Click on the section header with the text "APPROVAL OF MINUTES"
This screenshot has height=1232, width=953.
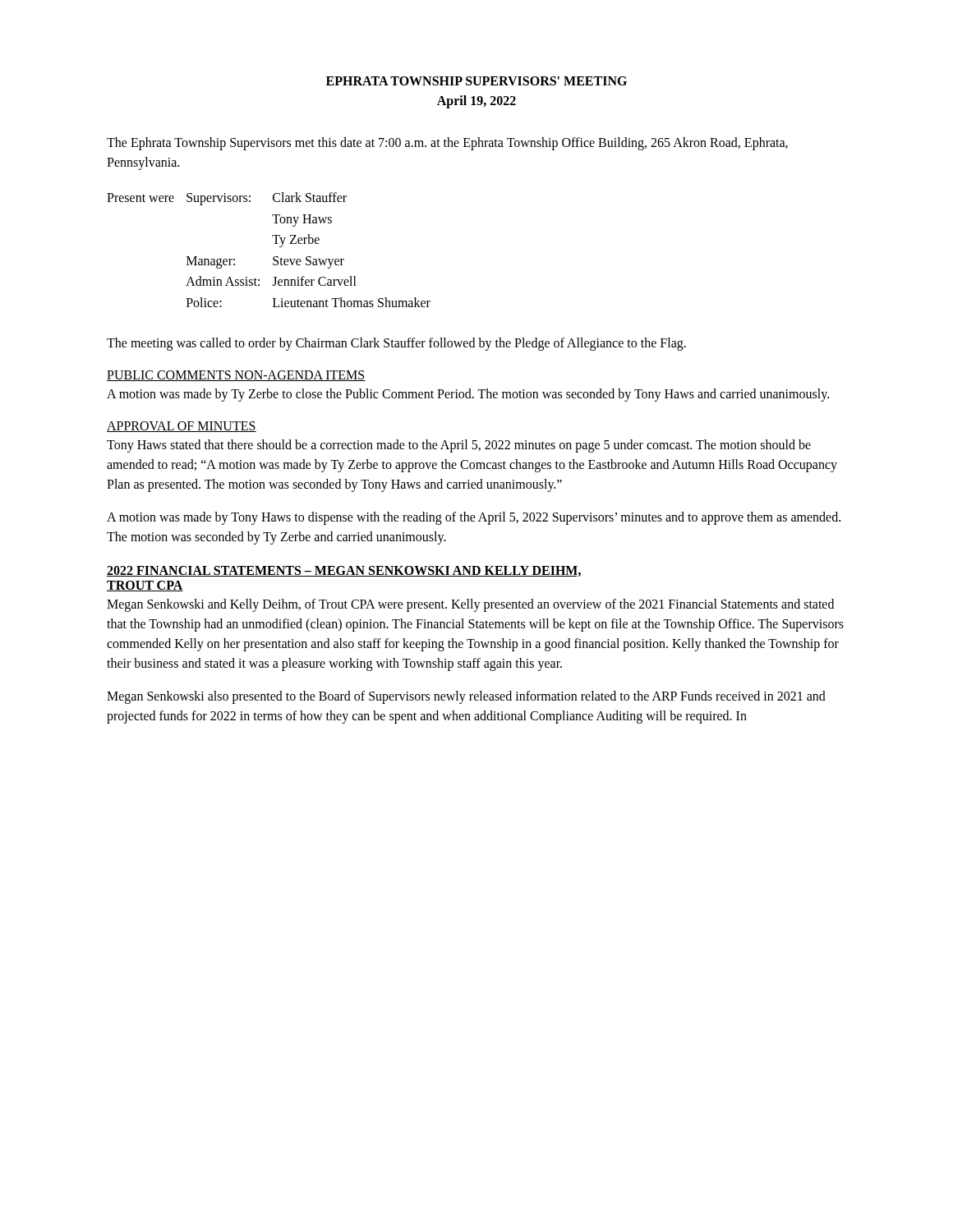(x=181, y=425)
